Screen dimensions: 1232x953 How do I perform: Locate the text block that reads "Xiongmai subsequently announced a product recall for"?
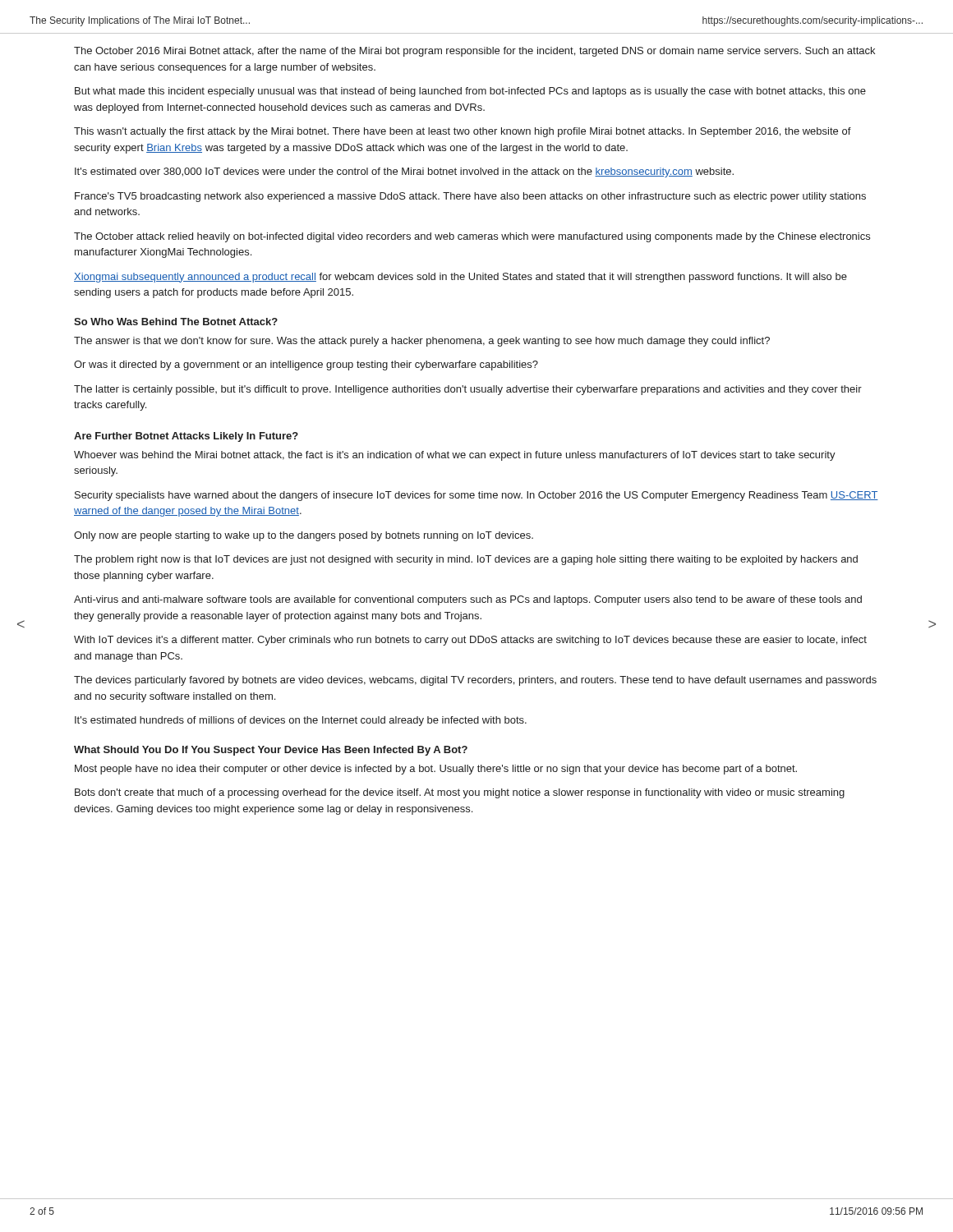click(x=476, y=284)
